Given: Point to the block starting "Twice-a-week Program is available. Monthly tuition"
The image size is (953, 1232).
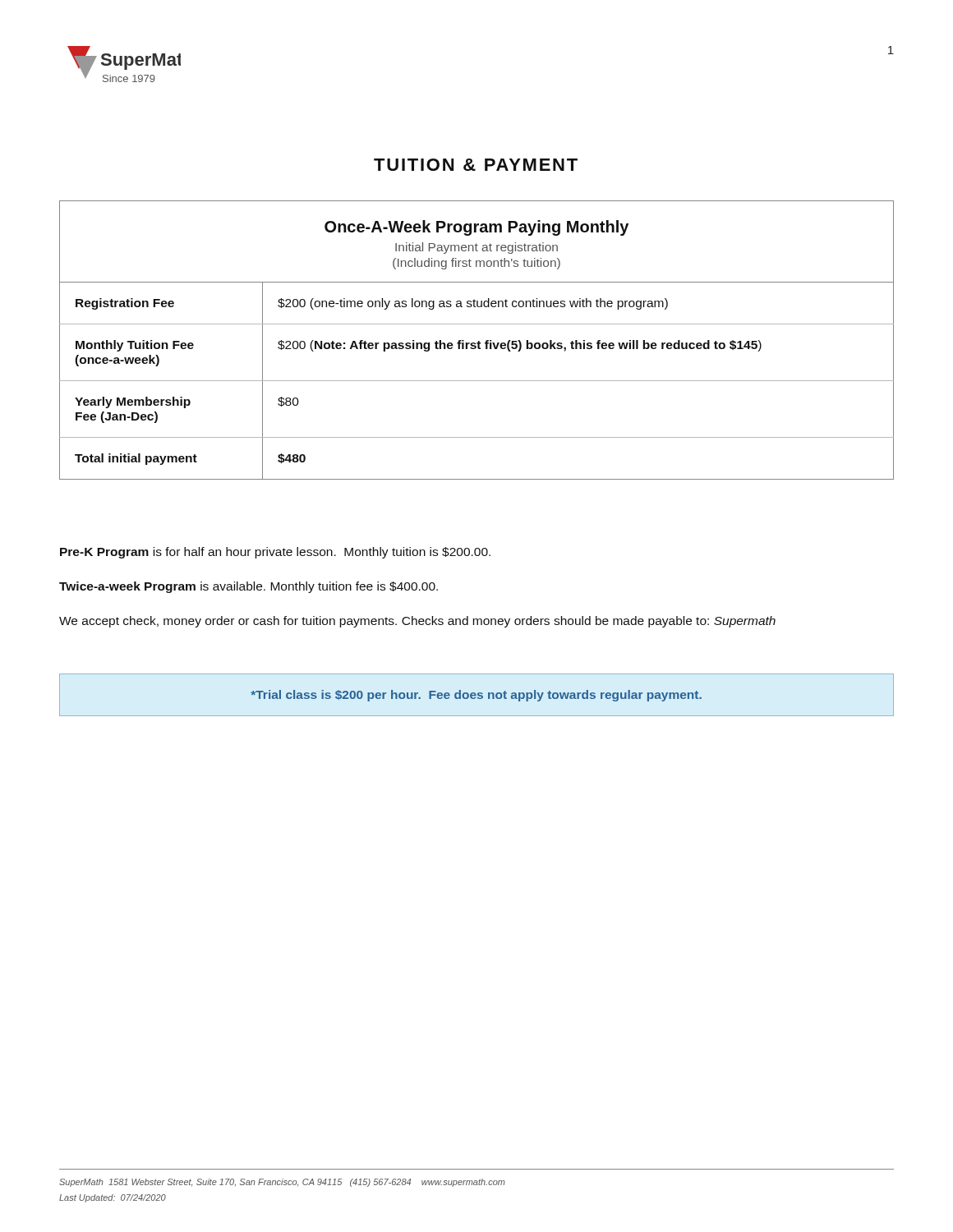Looking at the screenshot, I should click(249, 586).
